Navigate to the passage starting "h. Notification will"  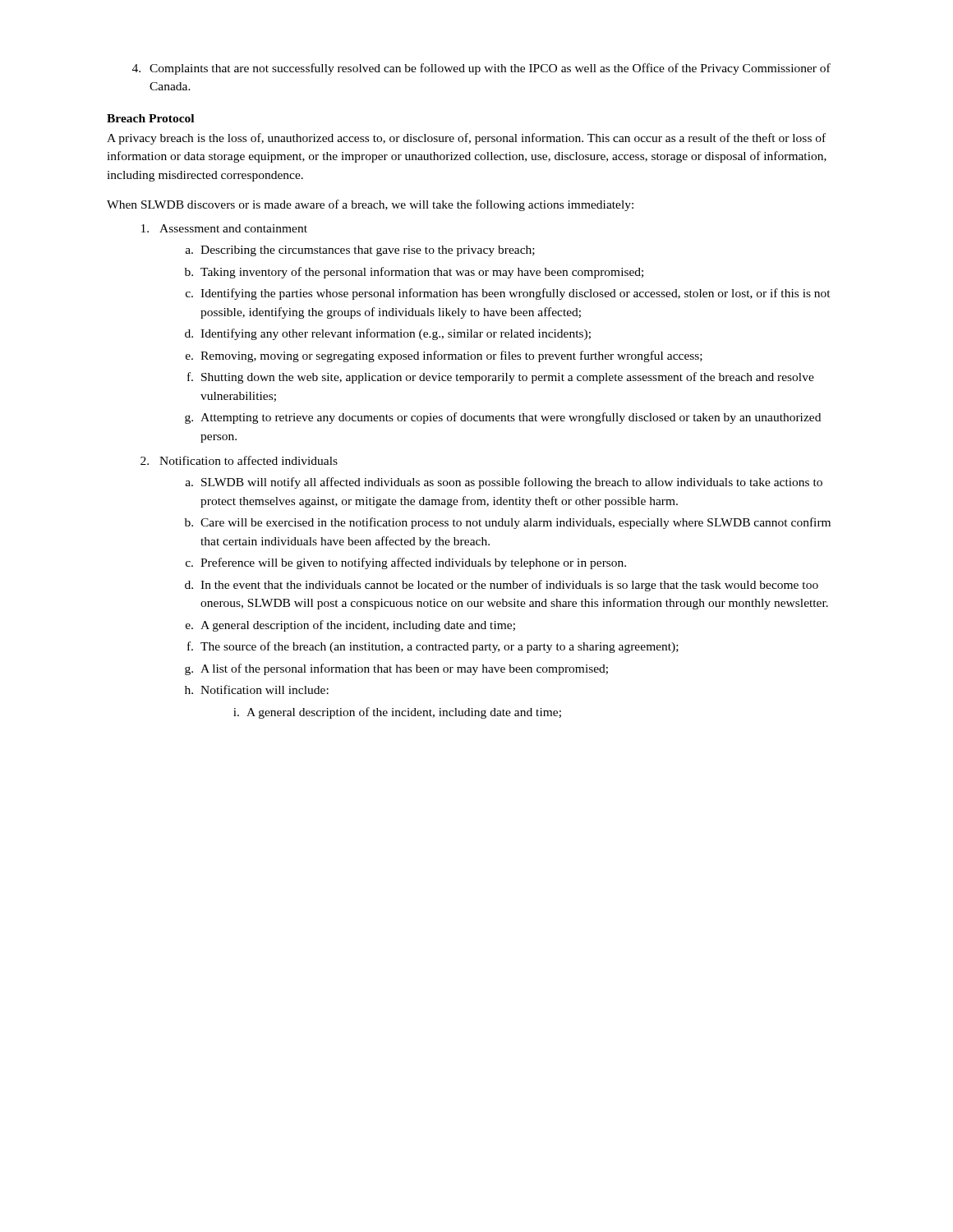coord(257,690)
